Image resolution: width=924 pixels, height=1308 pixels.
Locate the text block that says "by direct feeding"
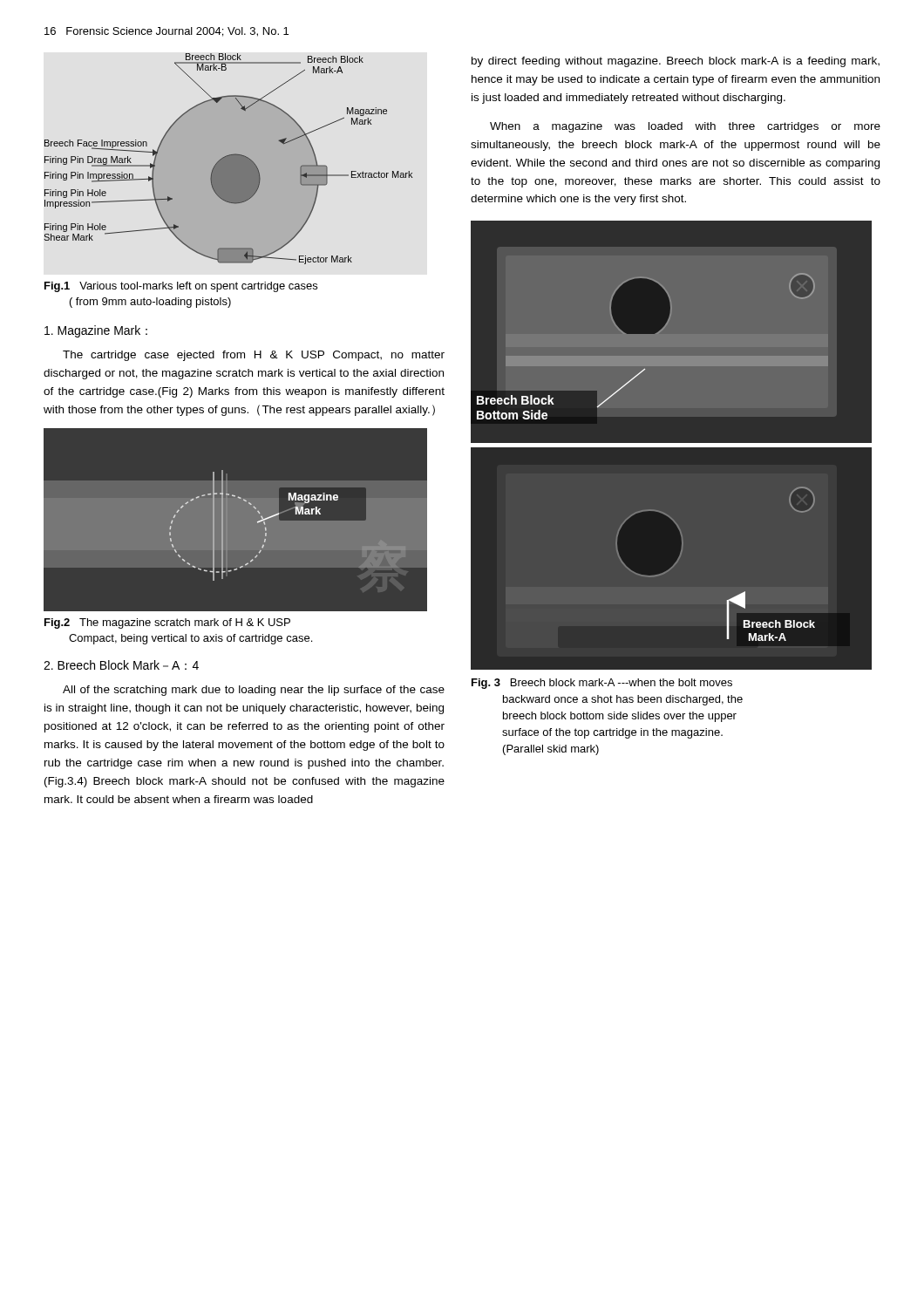point(676,79)
